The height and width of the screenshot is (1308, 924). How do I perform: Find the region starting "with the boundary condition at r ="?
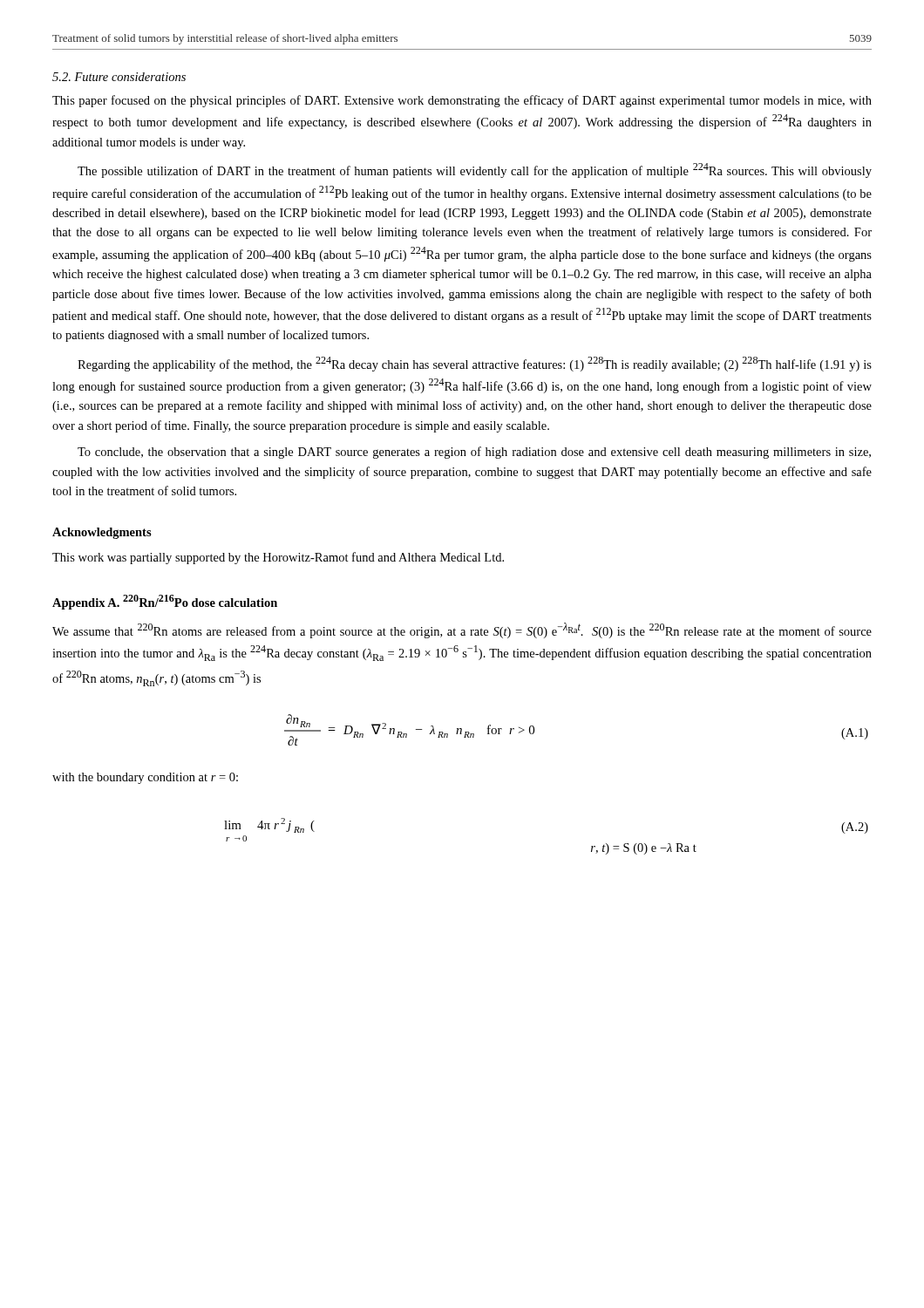click(x=145, y=778)
